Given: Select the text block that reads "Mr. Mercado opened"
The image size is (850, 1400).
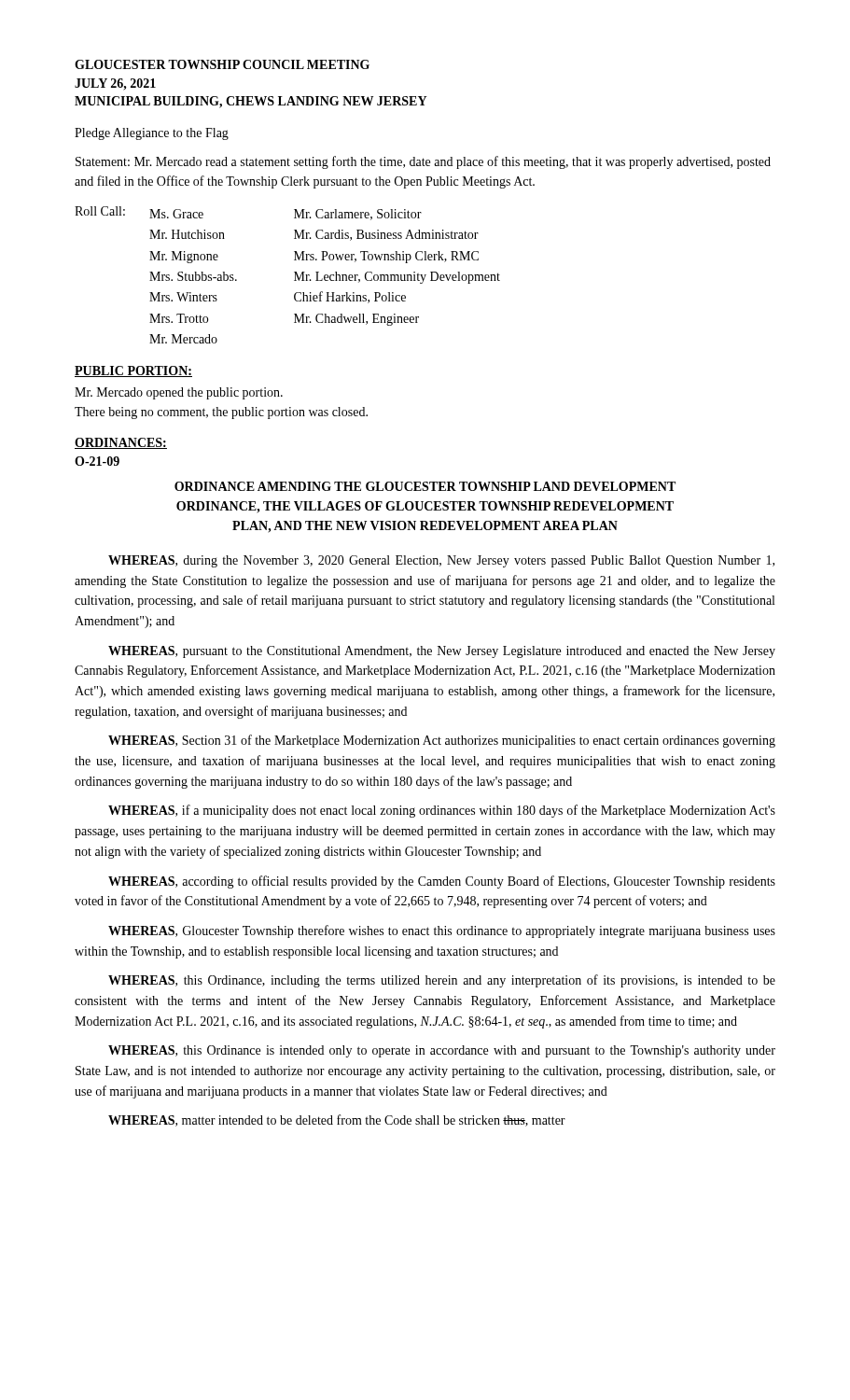Looking at the screenshot, I should point(222,402).
